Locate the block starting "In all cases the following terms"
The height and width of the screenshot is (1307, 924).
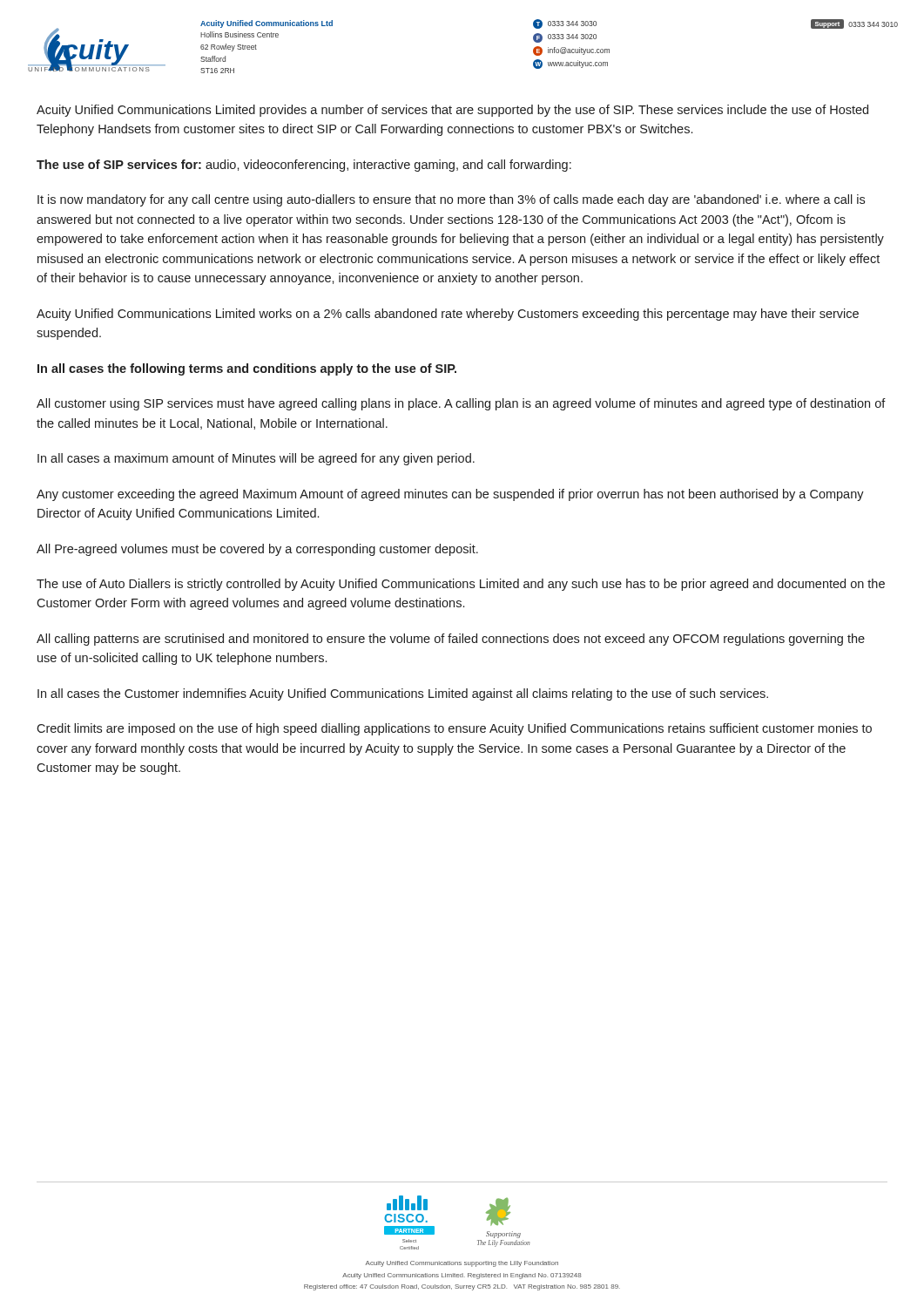coord(247,368)
